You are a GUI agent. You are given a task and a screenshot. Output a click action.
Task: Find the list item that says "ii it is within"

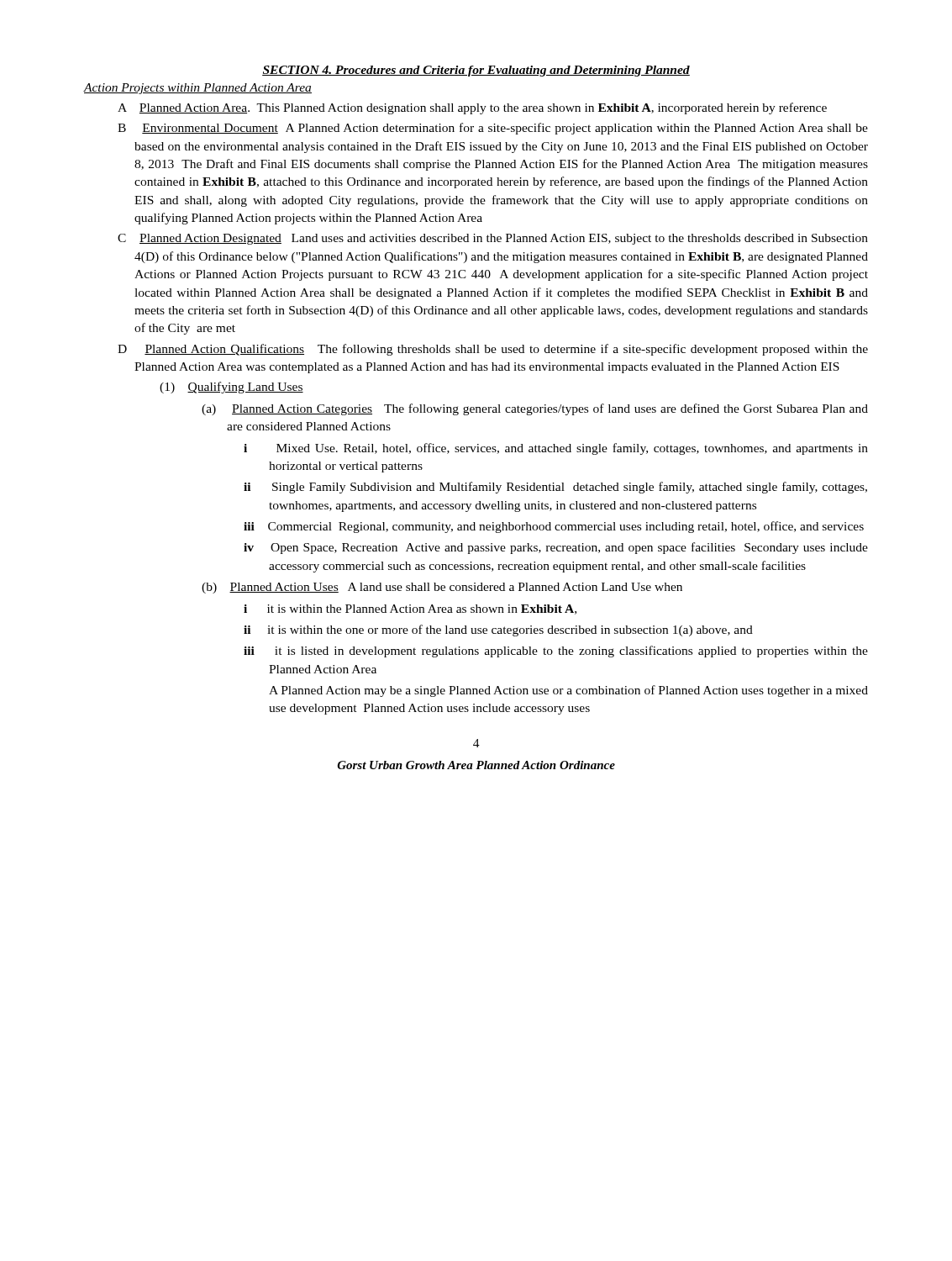511,629
